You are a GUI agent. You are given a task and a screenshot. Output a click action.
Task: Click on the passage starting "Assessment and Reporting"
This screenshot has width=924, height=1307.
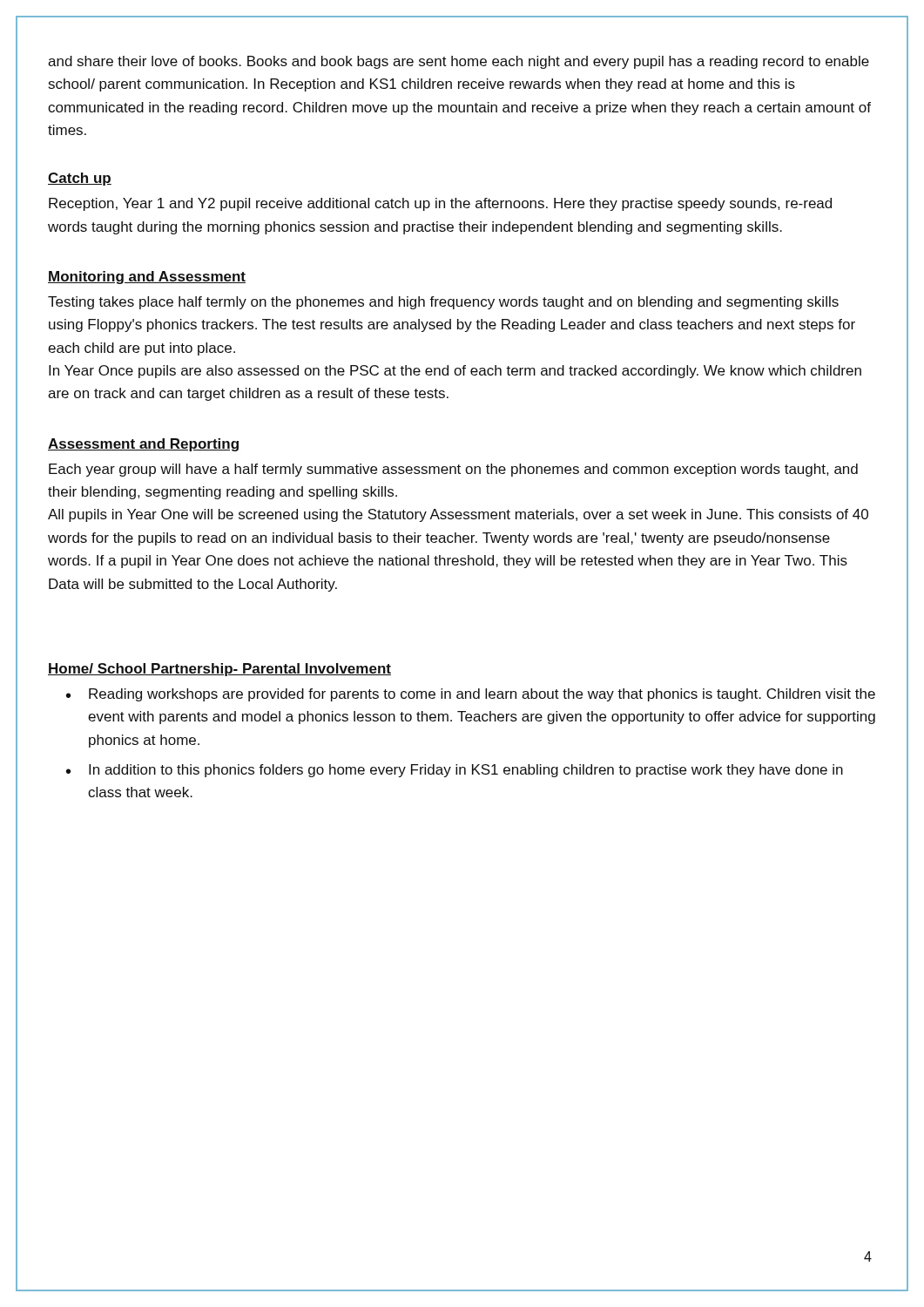pos(144,444)
